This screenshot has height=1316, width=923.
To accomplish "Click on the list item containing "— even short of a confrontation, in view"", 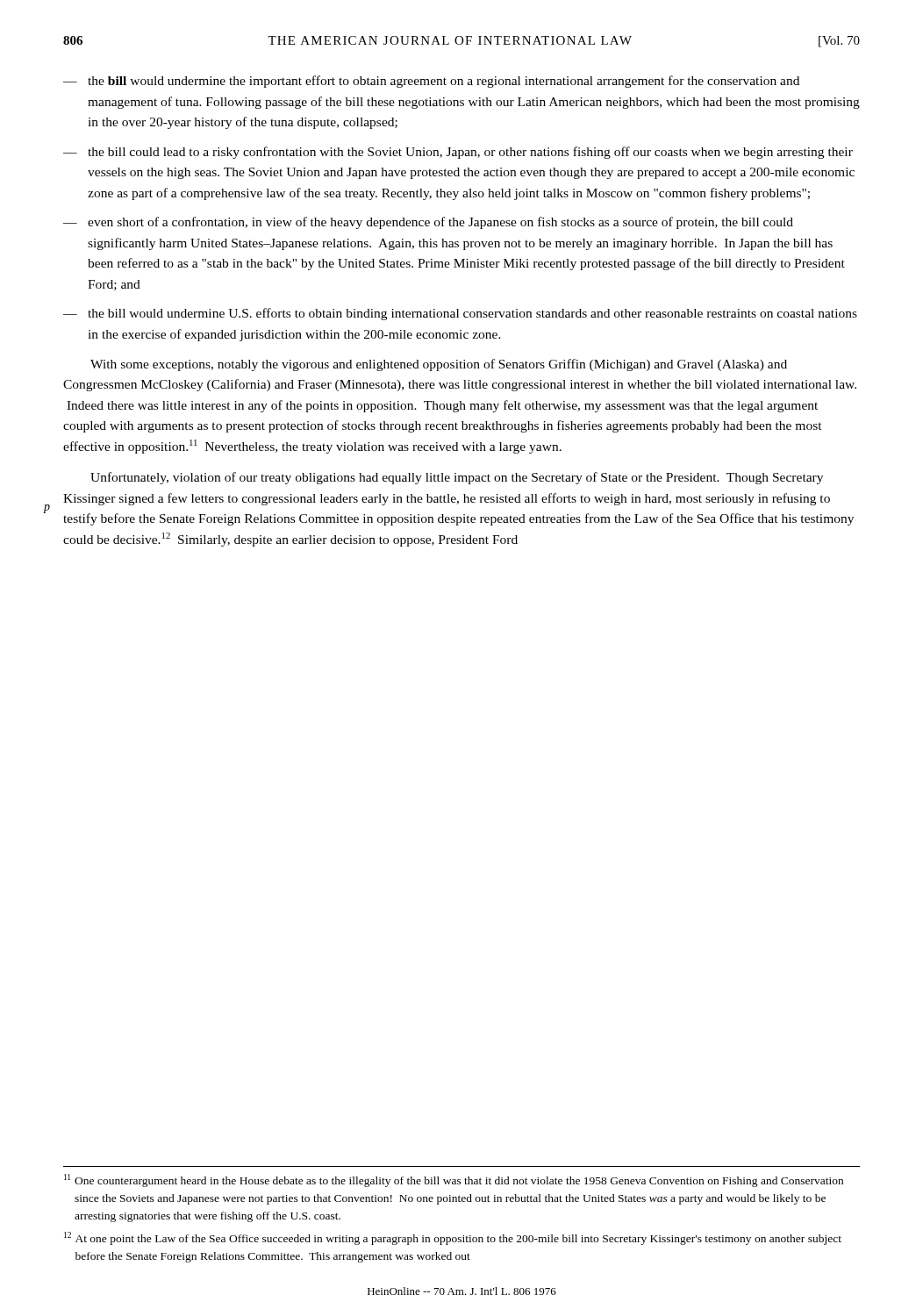I will pyautogui.click(x=462, y=253).
